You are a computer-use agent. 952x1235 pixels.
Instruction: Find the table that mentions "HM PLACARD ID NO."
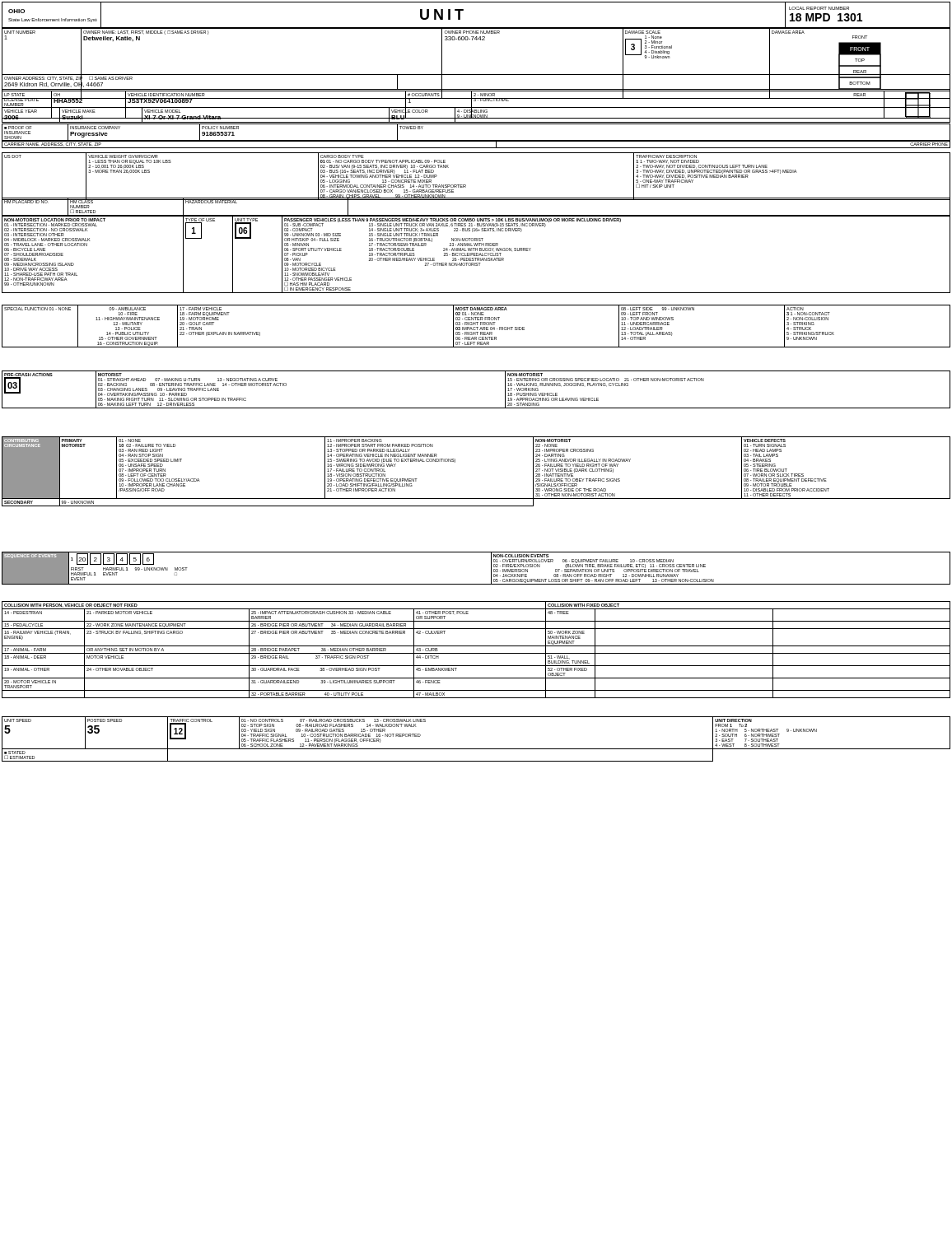[476, 207]
